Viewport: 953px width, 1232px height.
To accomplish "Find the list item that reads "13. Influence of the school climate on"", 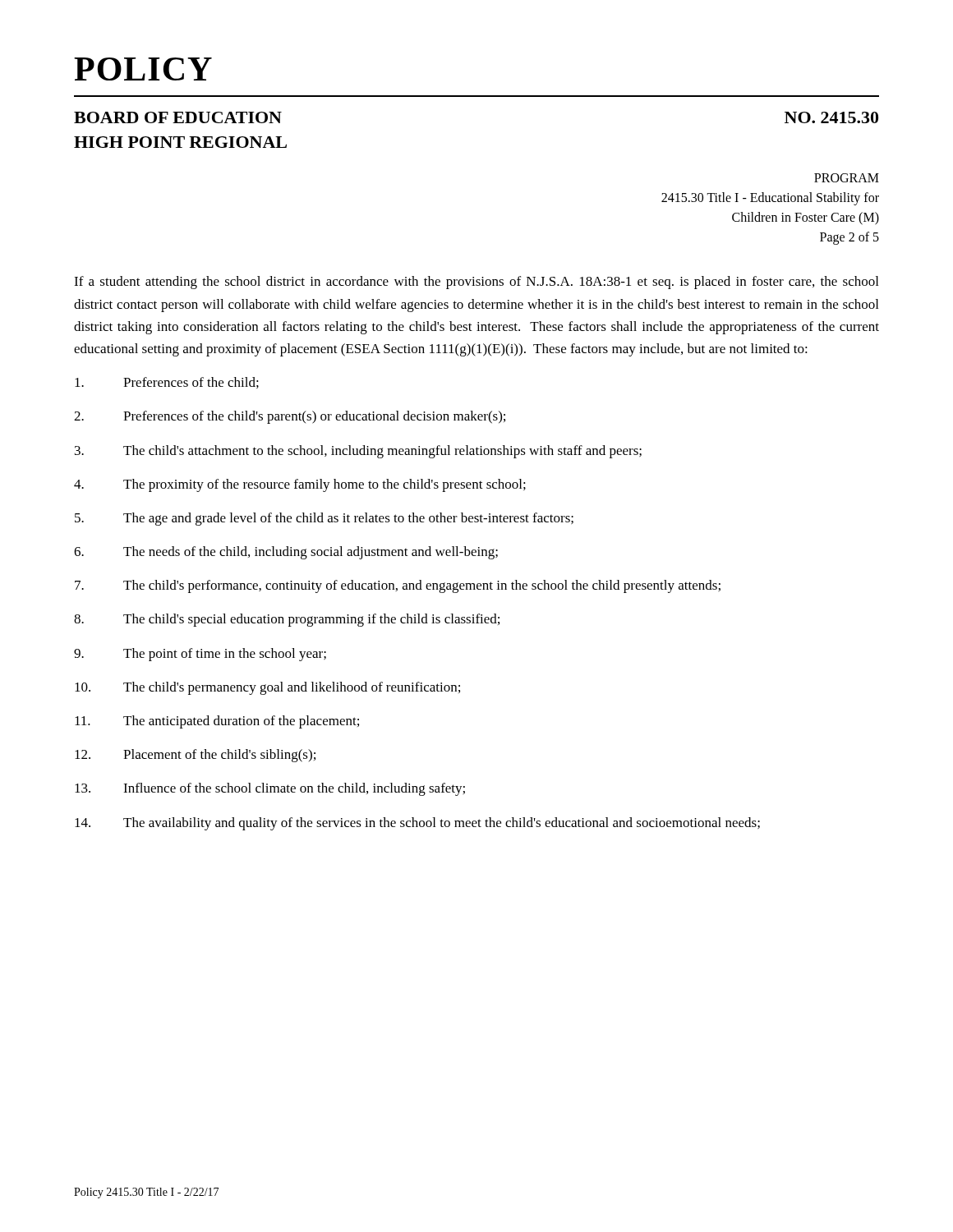I will click(476, 788).
